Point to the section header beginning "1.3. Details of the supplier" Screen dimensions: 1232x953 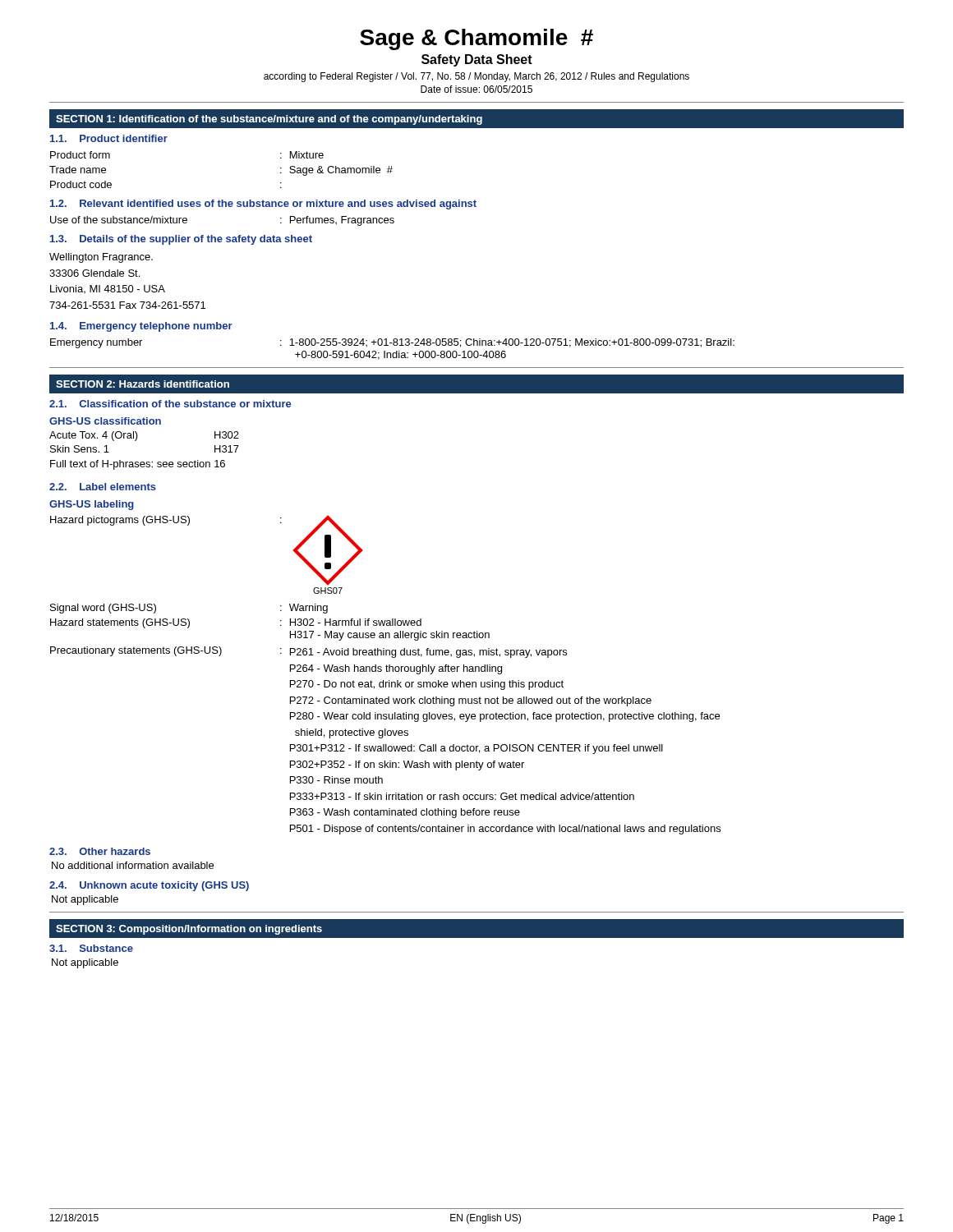(x=181, y=240)
